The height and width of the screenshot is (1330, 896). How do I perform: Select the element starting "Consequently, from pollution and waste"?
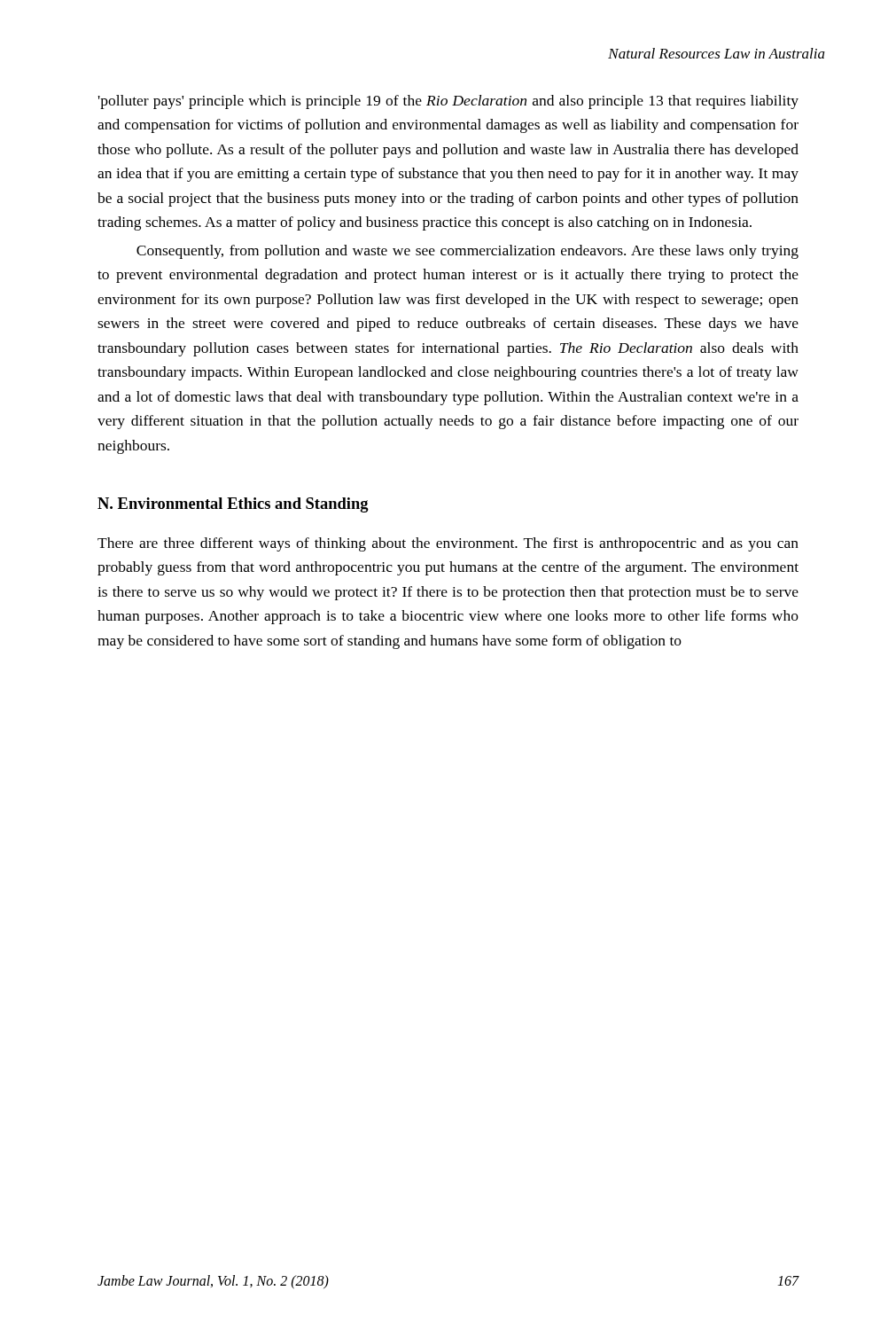coord(448,348)
